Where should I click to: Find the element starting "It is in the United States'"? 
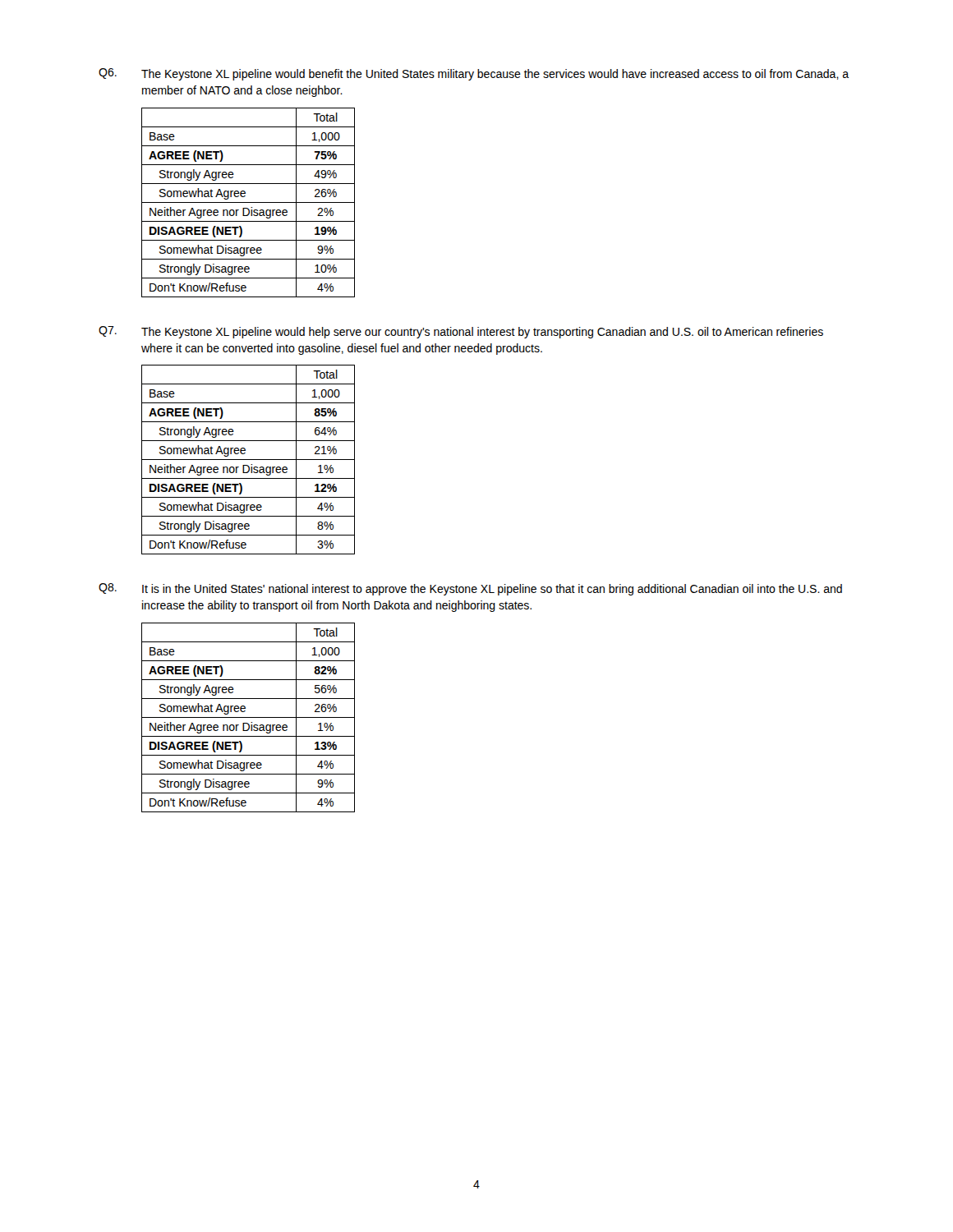(x=492, y=597)
